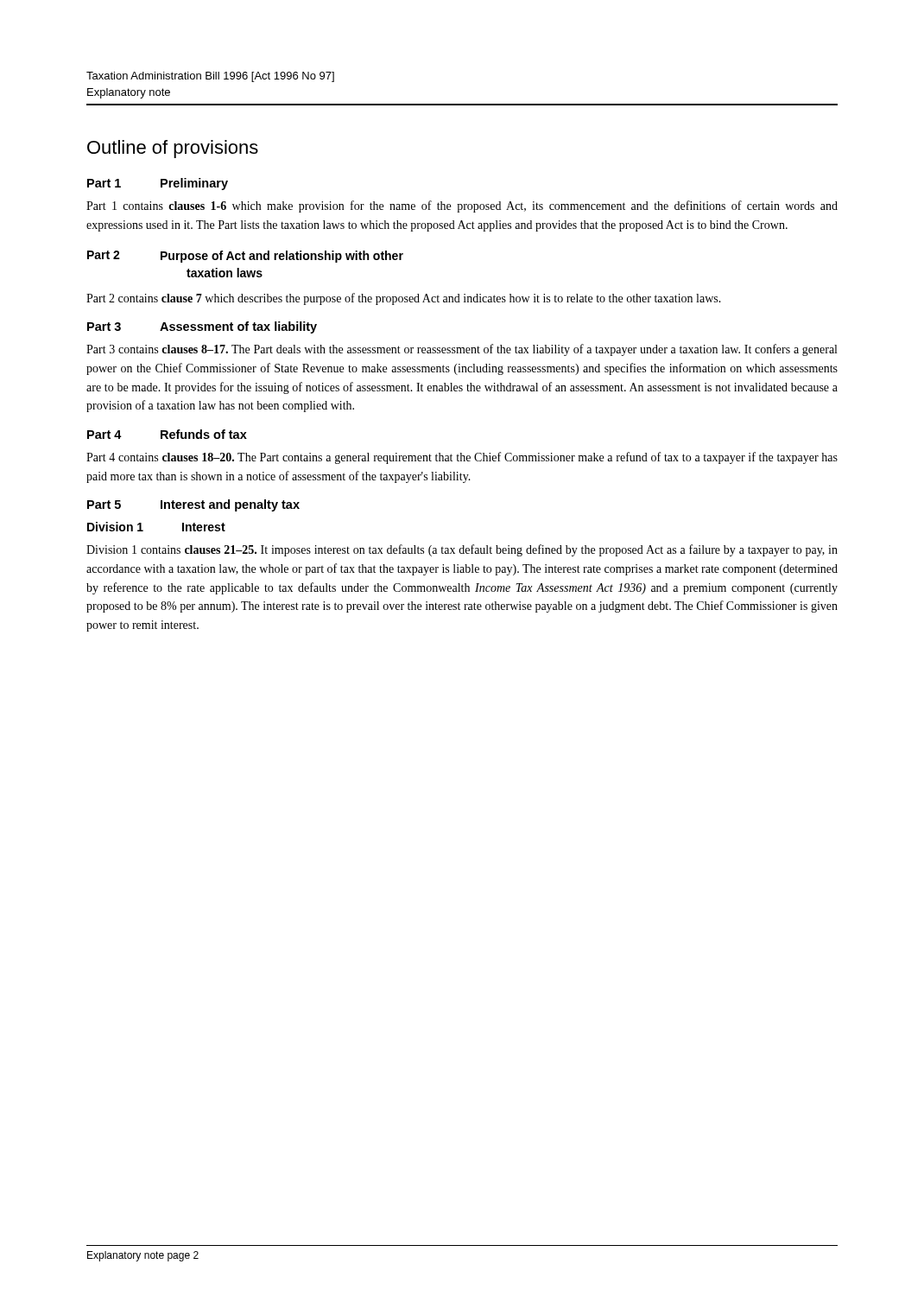The image size is (924, 1296).
Task: Locate the text starting "Division 1 Interest"
Action: point(117,527)
